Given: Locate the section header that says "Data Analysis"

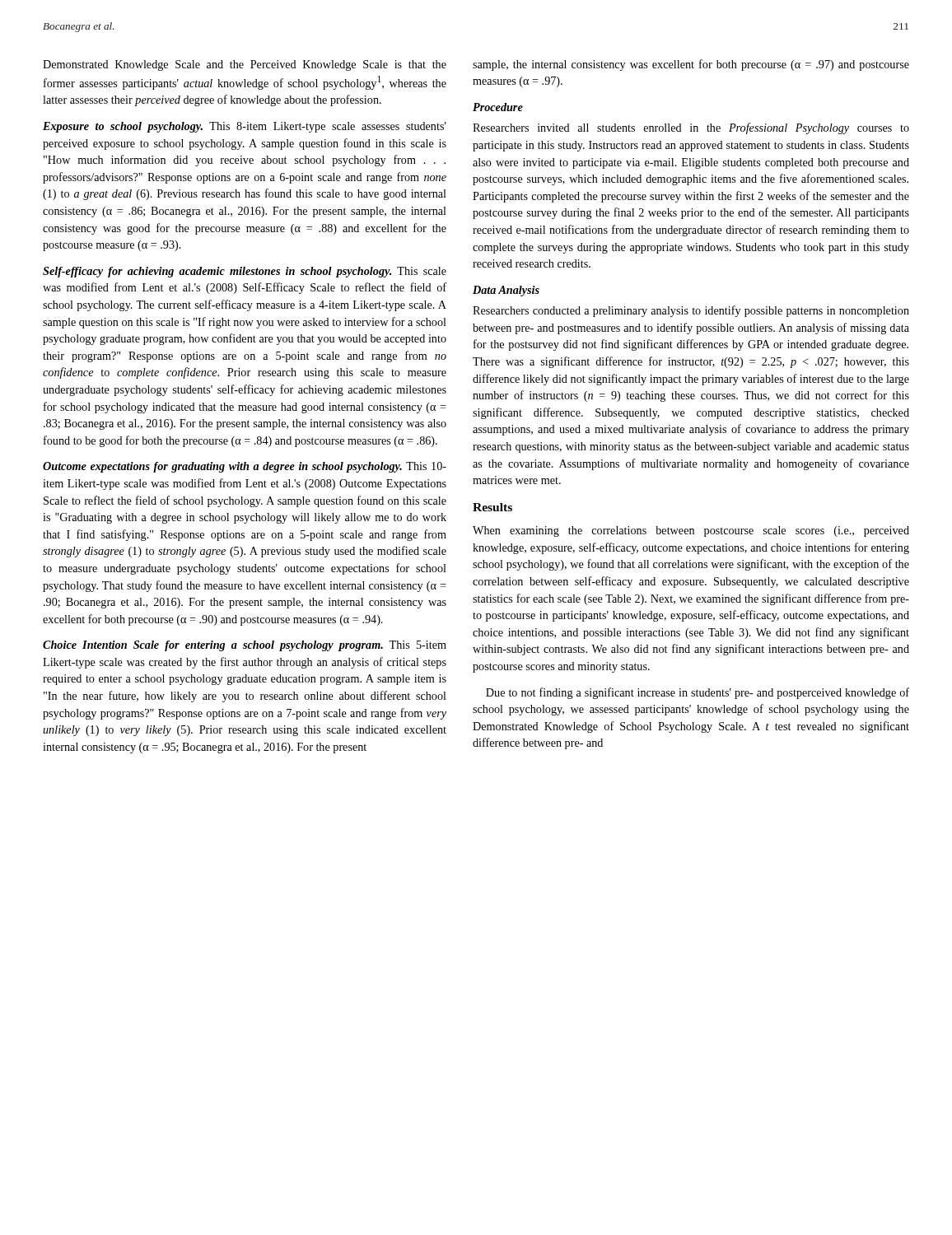Looking at the screenshot, I should pyautogui.click(x=506, y=290).
